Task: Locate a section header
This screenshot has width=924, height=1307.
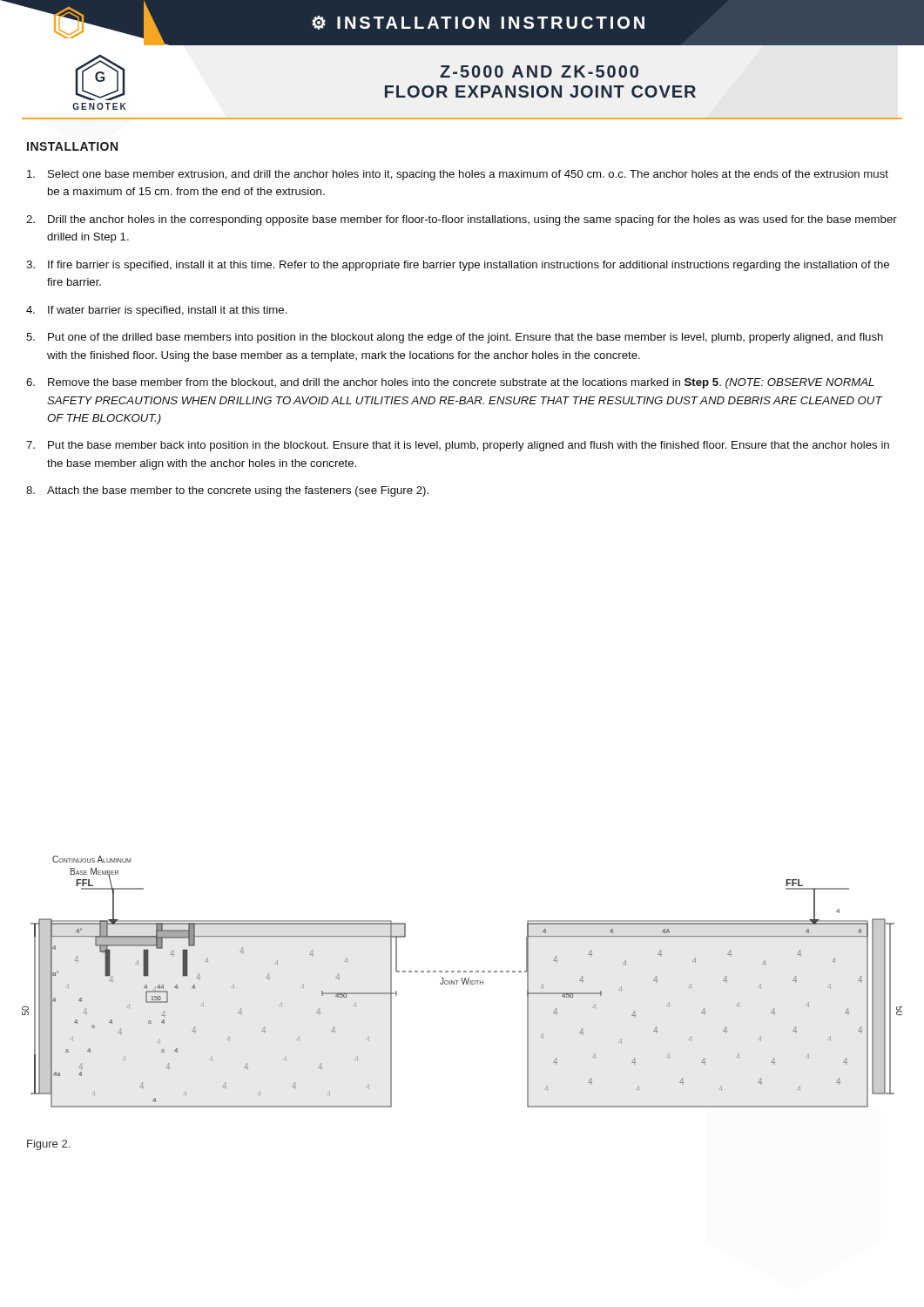Action: click(x=73, y=146)
